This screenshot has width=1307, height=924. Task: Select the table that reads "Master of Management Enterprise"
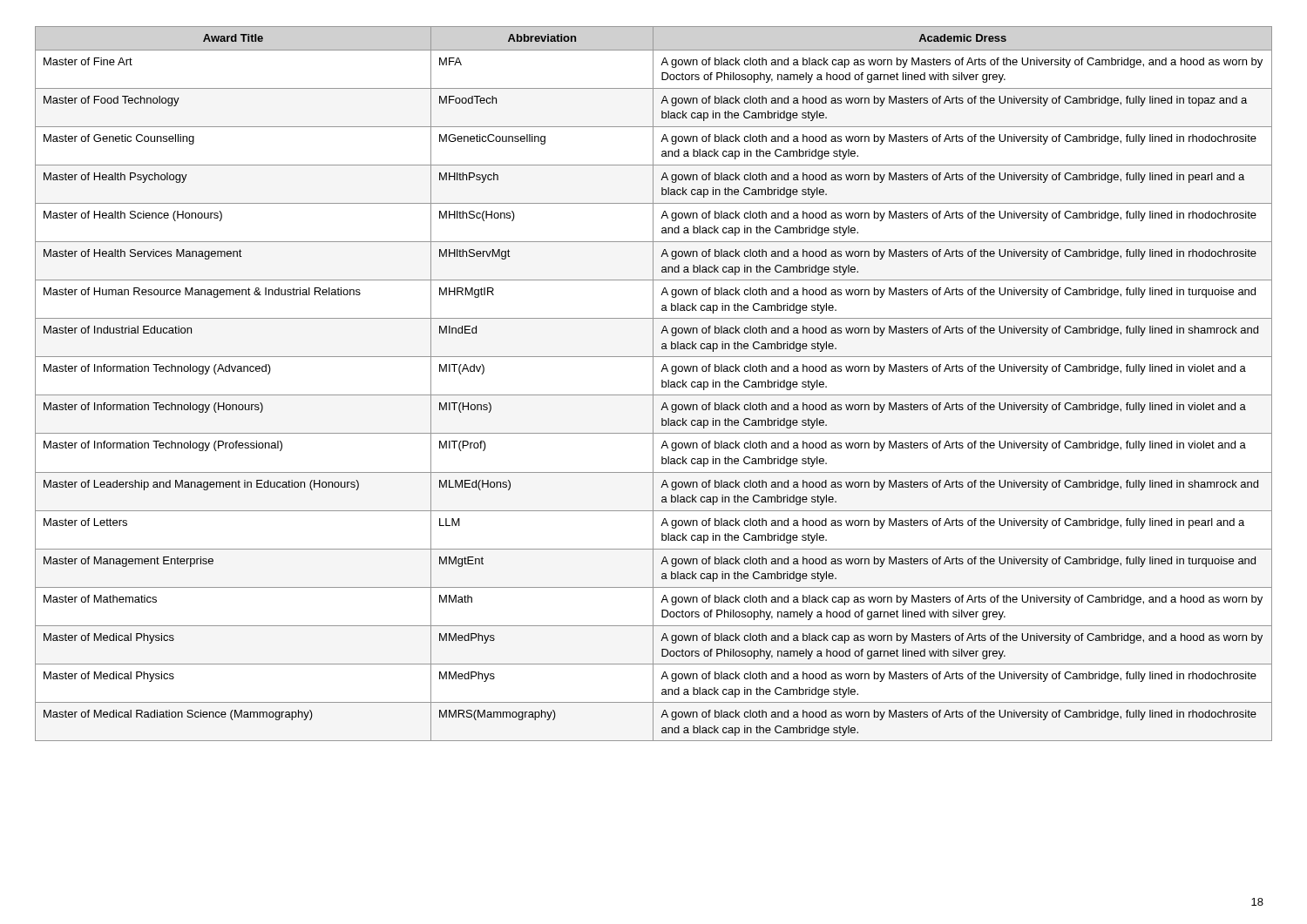[x=654, y=384]
